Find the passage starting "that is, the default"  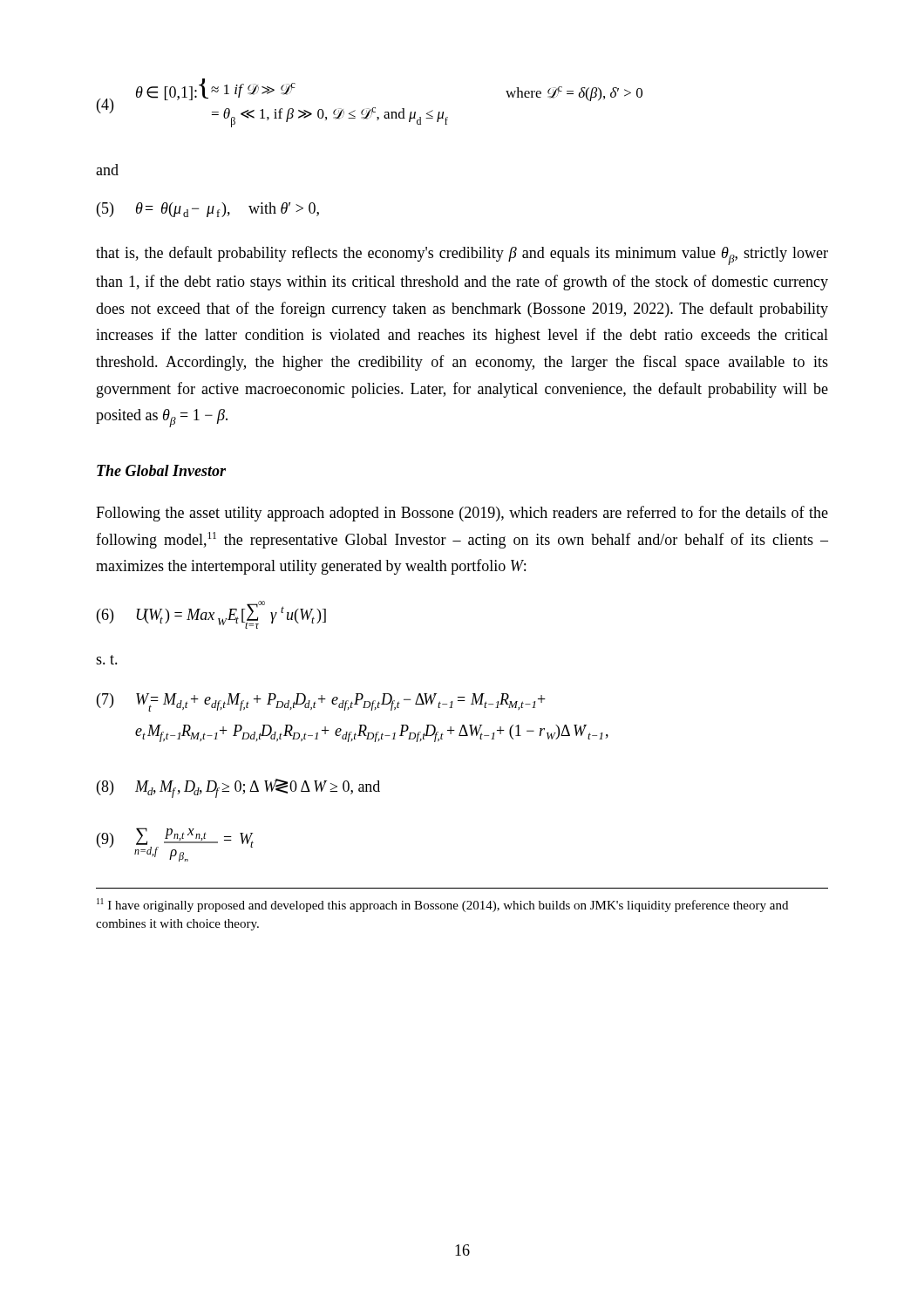click(462, 335)
